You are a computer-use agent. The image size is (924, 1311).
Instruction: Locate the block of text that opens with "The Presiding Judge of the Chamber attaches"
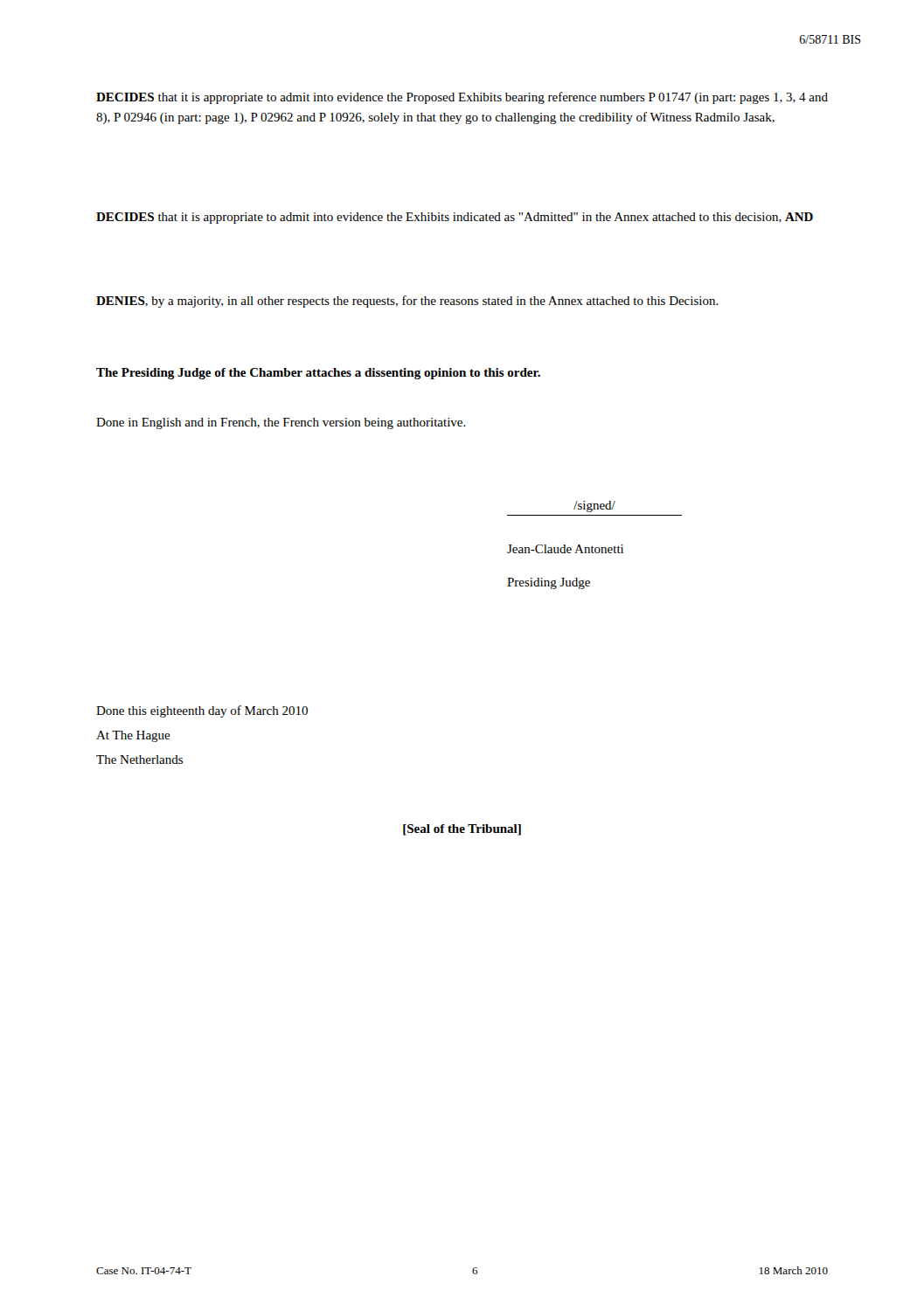pyautogui.click(x=318, y=372)
